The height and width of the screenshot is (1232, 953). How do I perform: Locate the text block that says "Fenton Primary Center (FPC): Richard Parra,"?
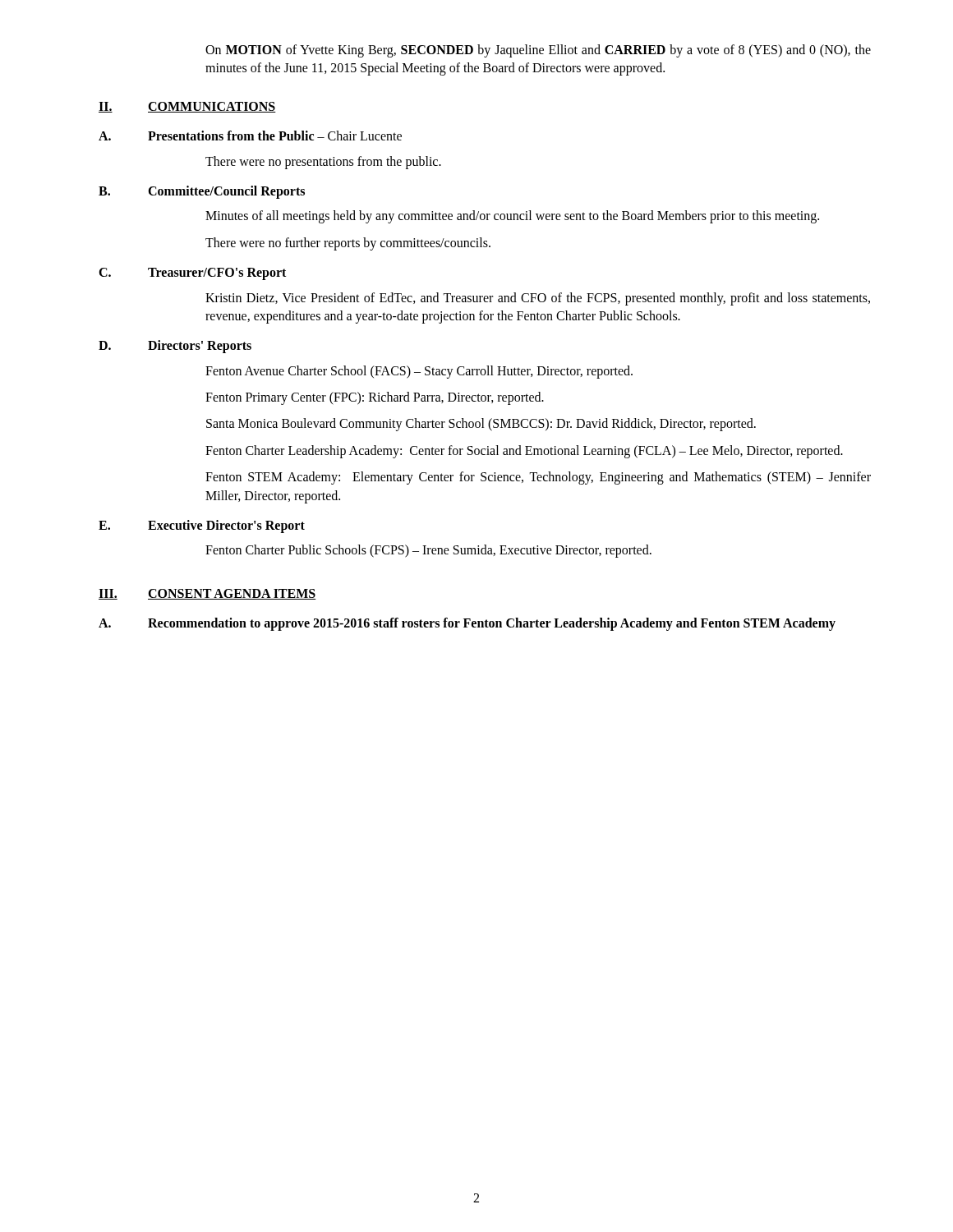tap(375, 397)
